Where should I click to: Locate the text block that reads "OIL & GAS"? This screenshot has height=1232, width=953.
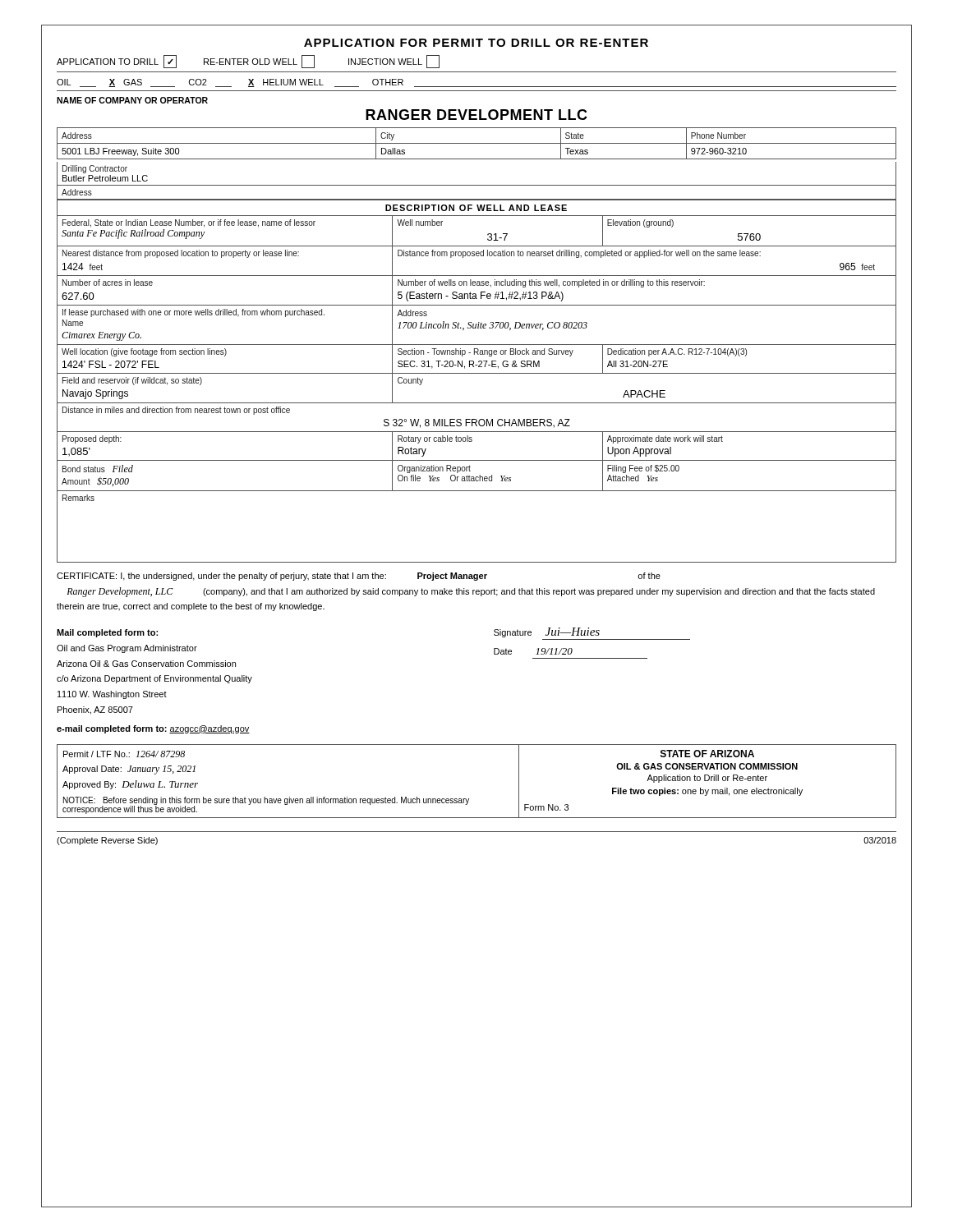(707, 766)
